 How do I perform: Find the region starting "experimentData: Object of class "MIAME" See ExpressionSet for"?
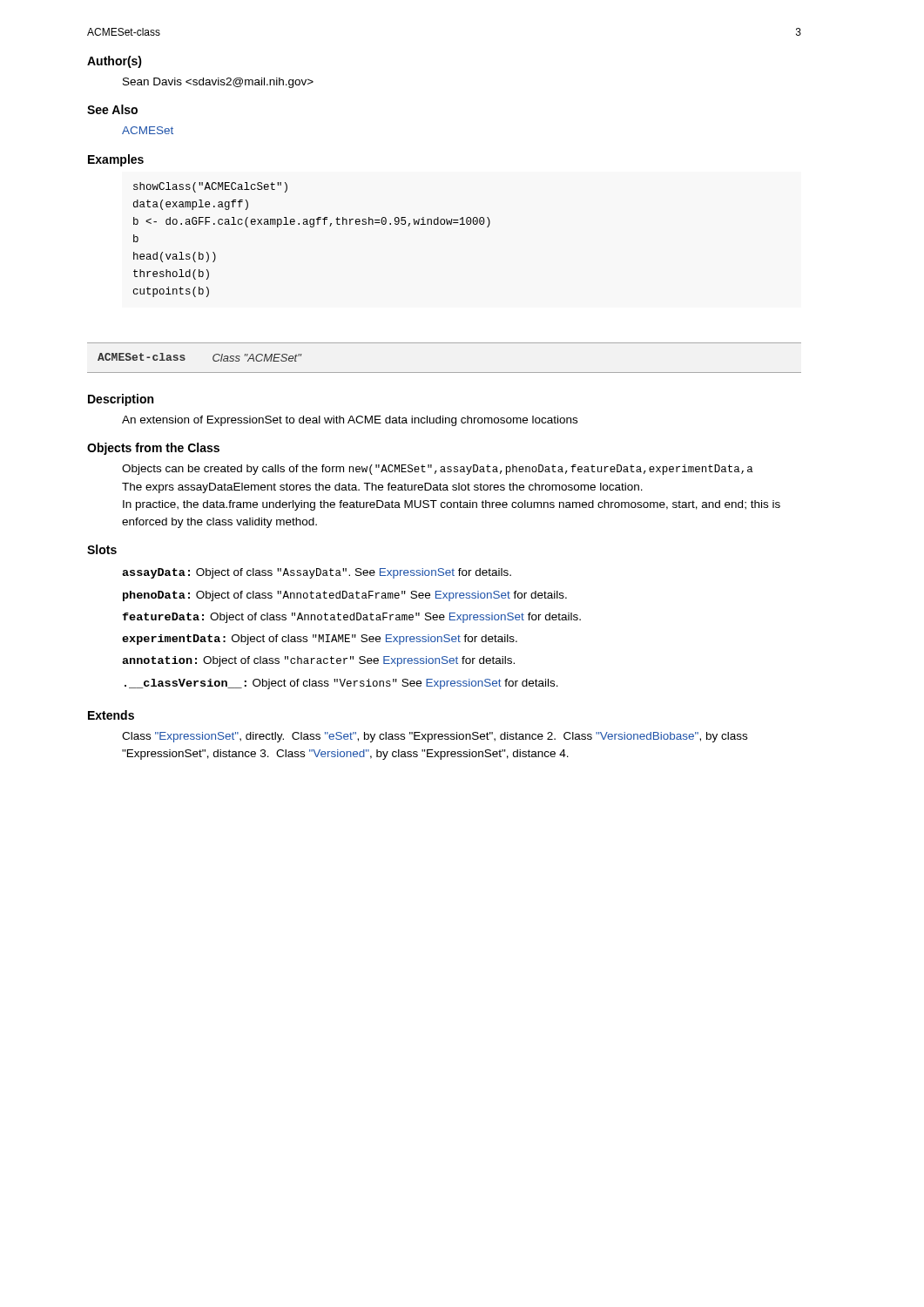[x=320, y=639]
